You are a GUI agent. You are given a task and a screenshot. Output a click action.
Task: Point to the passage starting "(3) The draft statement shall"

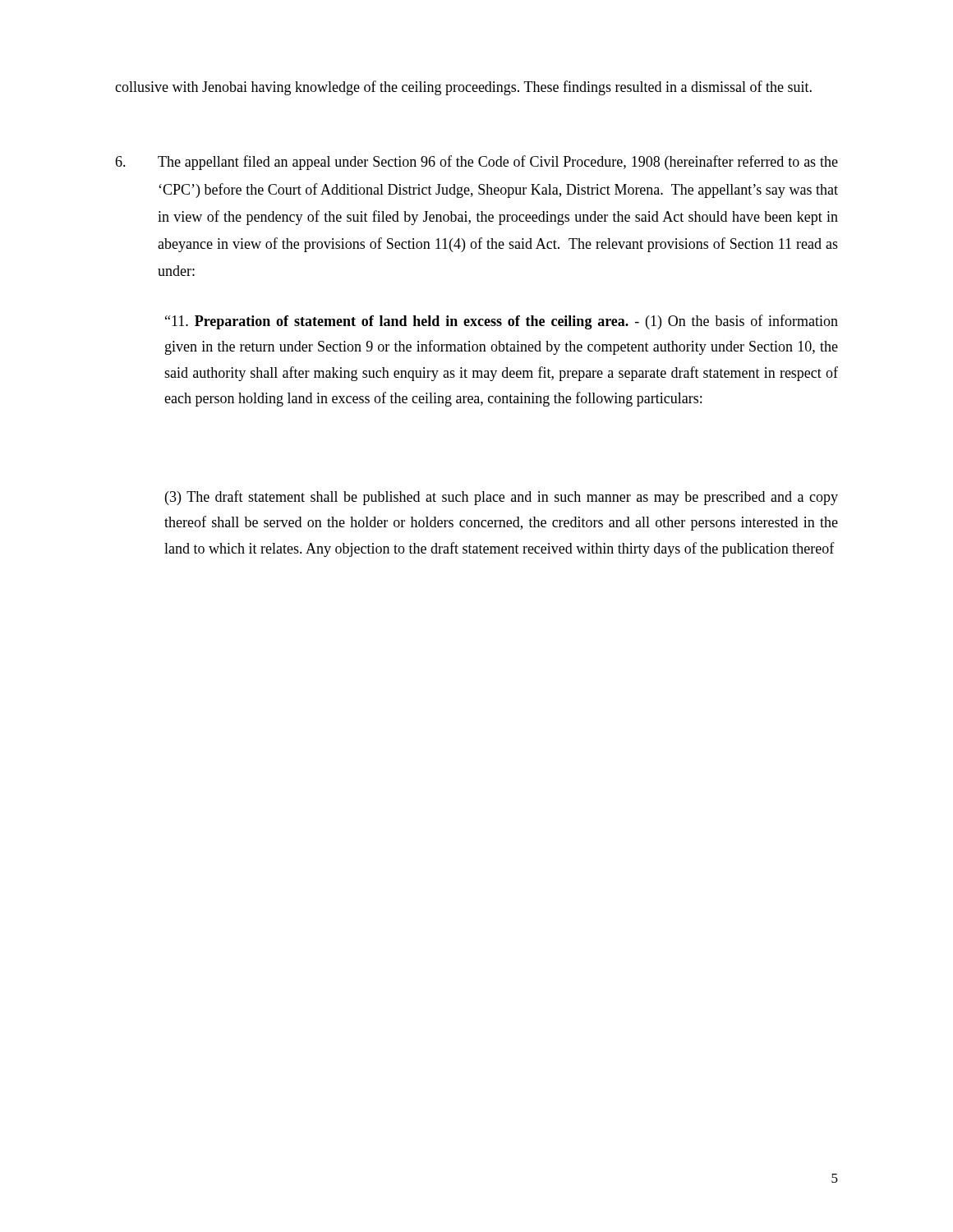(x=501, y=523)
